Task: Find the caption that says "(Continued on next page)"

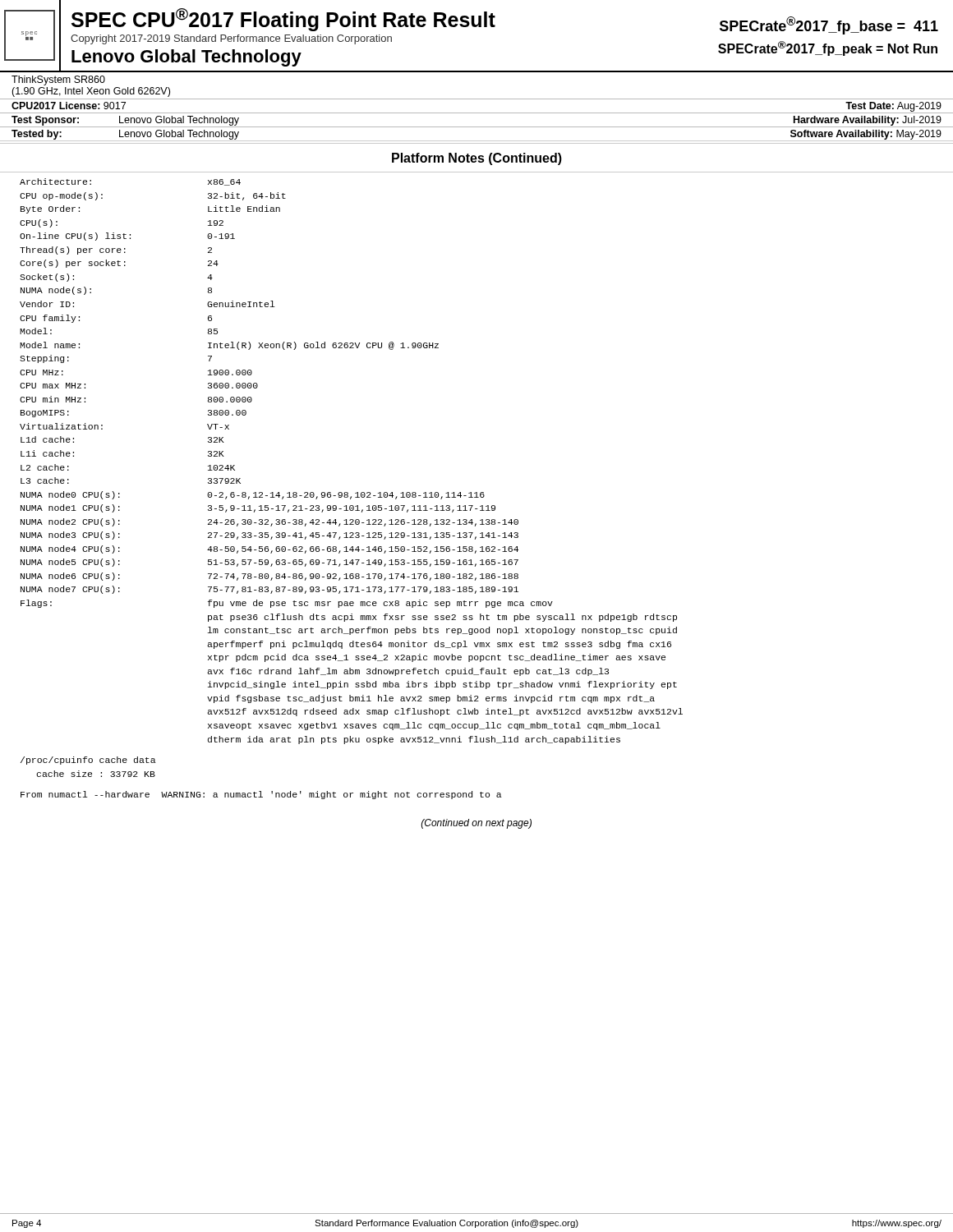Action: point(476,823)
